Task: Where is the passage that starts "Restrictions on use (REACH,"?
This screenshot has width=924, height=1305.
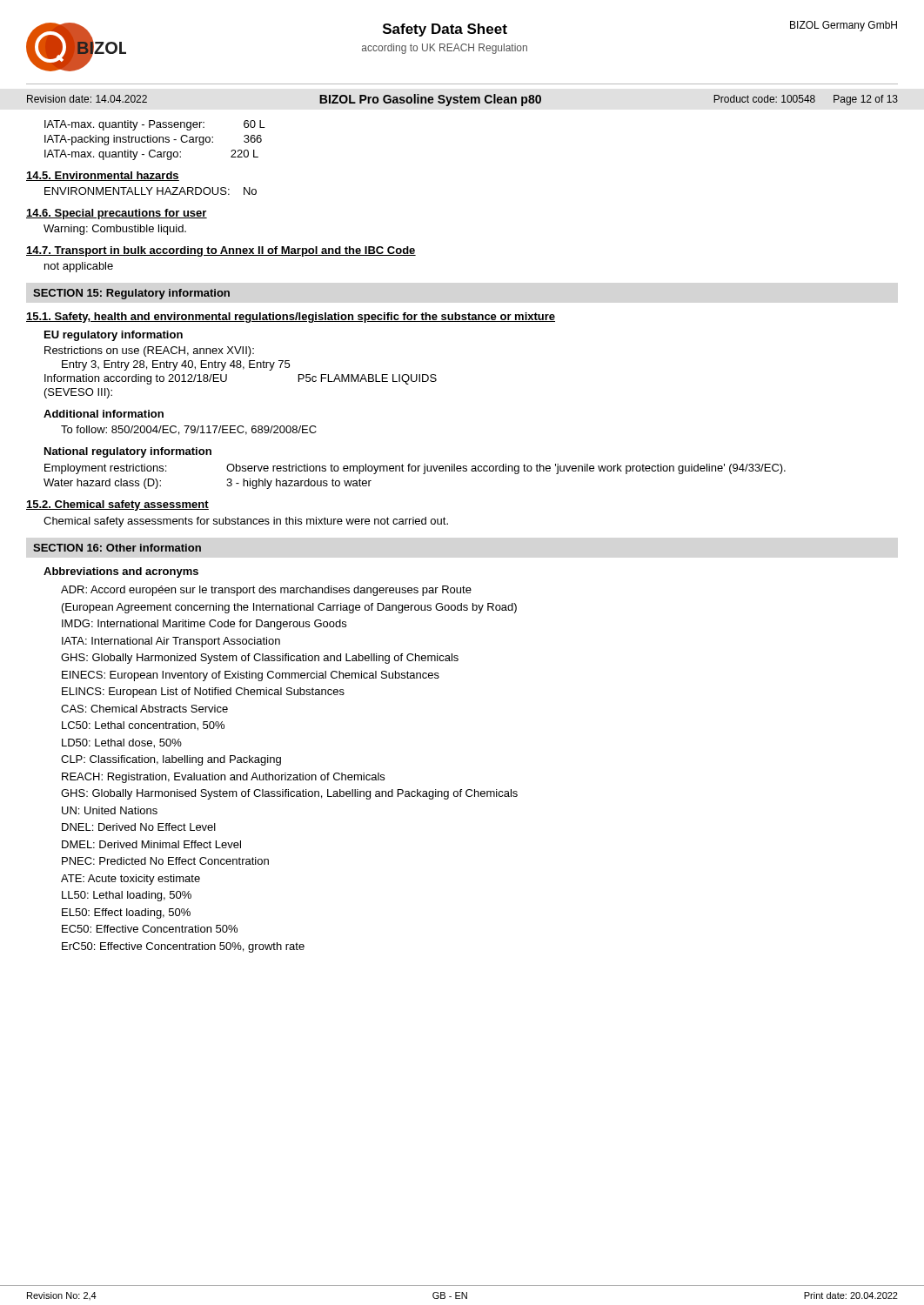Action: [149, 350]
